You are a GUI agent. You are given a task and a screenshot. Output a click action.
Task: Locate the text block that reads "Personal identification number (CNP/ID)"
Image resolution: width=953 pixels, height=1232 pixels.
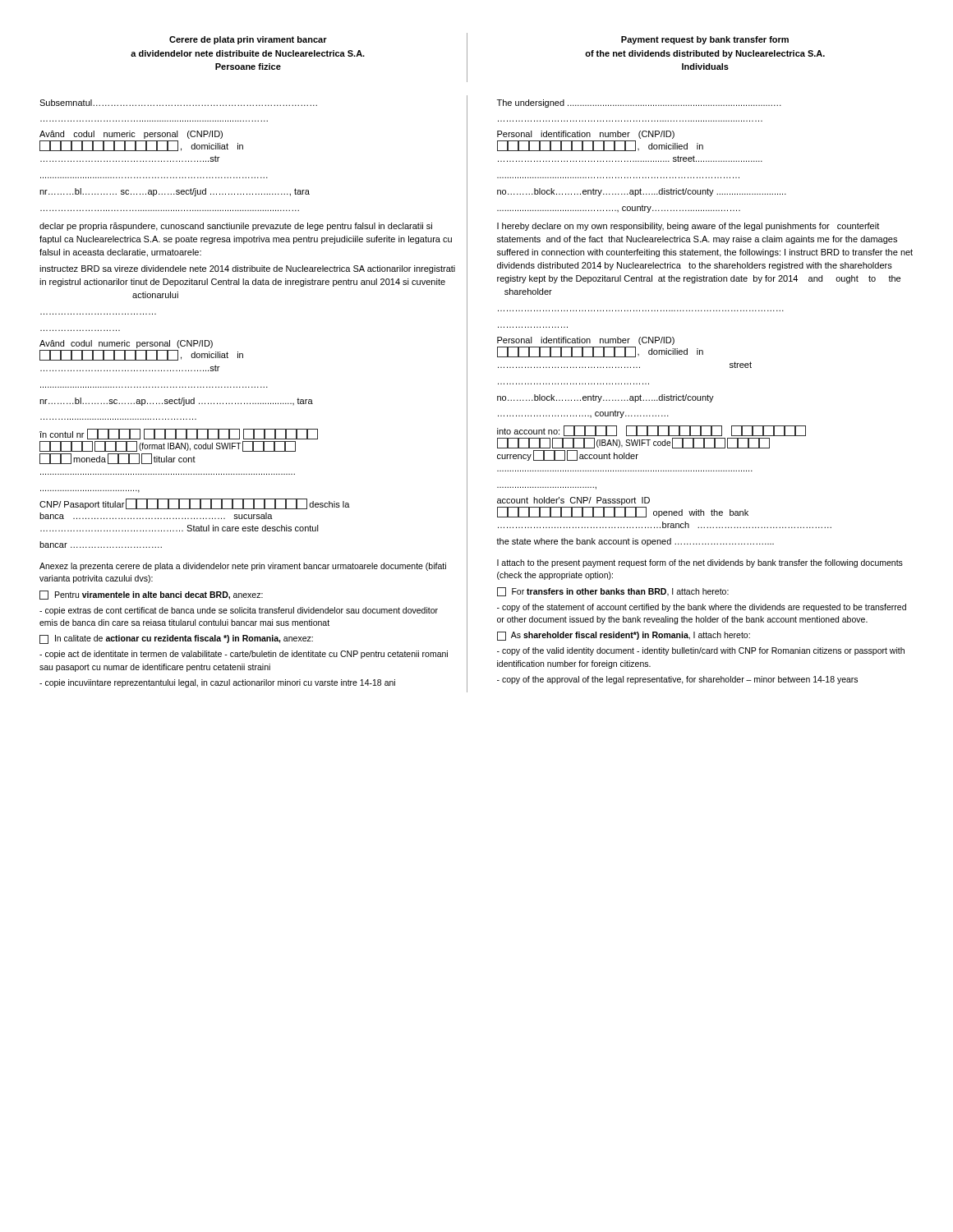[586, 341]
